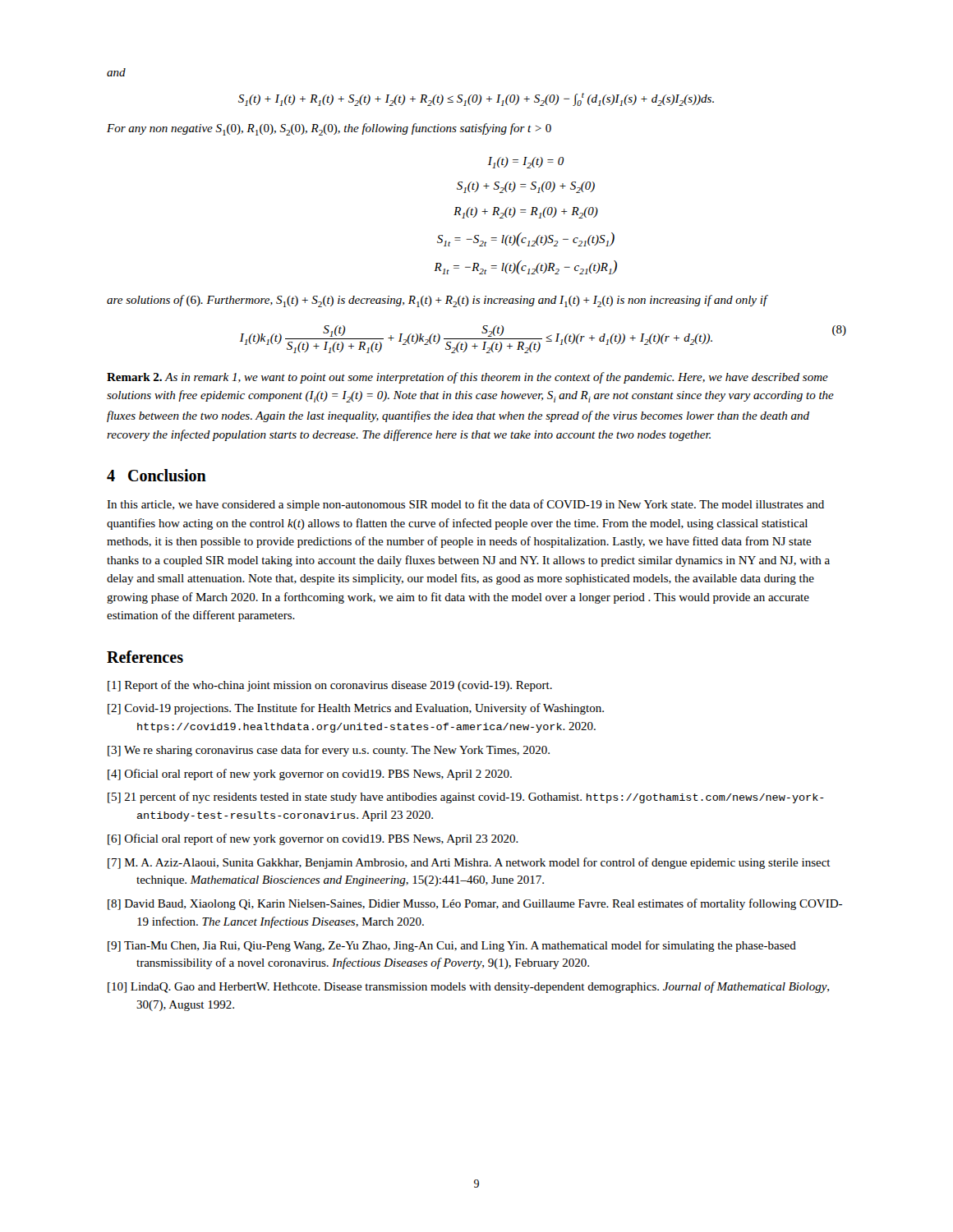953x1232 pixels.
Task: Select the block starting "I1(t)k1(t) S1(t) S1(t)"
Action: coord(476,339)
